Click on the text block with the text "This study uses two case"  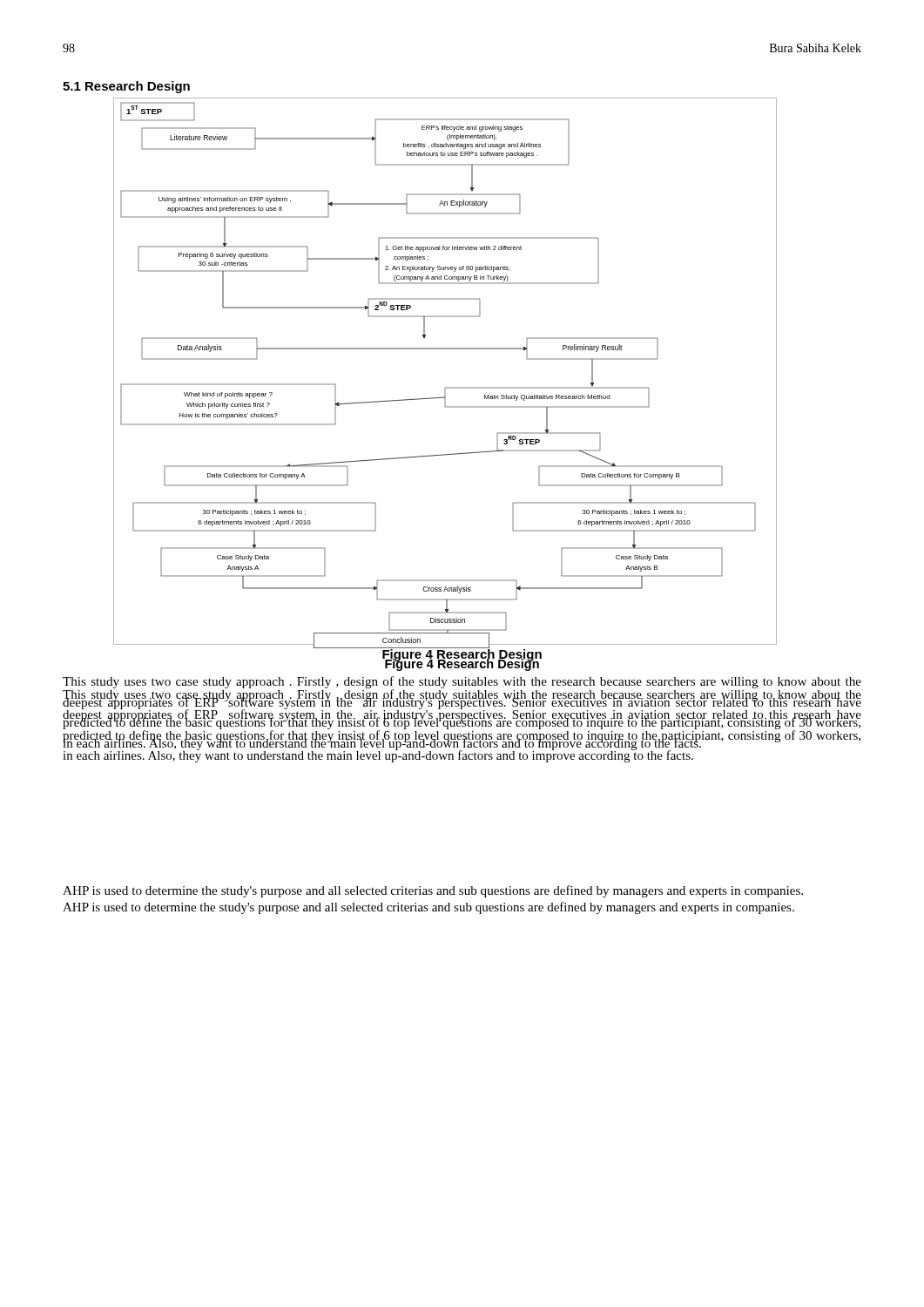tap(462, 725)
